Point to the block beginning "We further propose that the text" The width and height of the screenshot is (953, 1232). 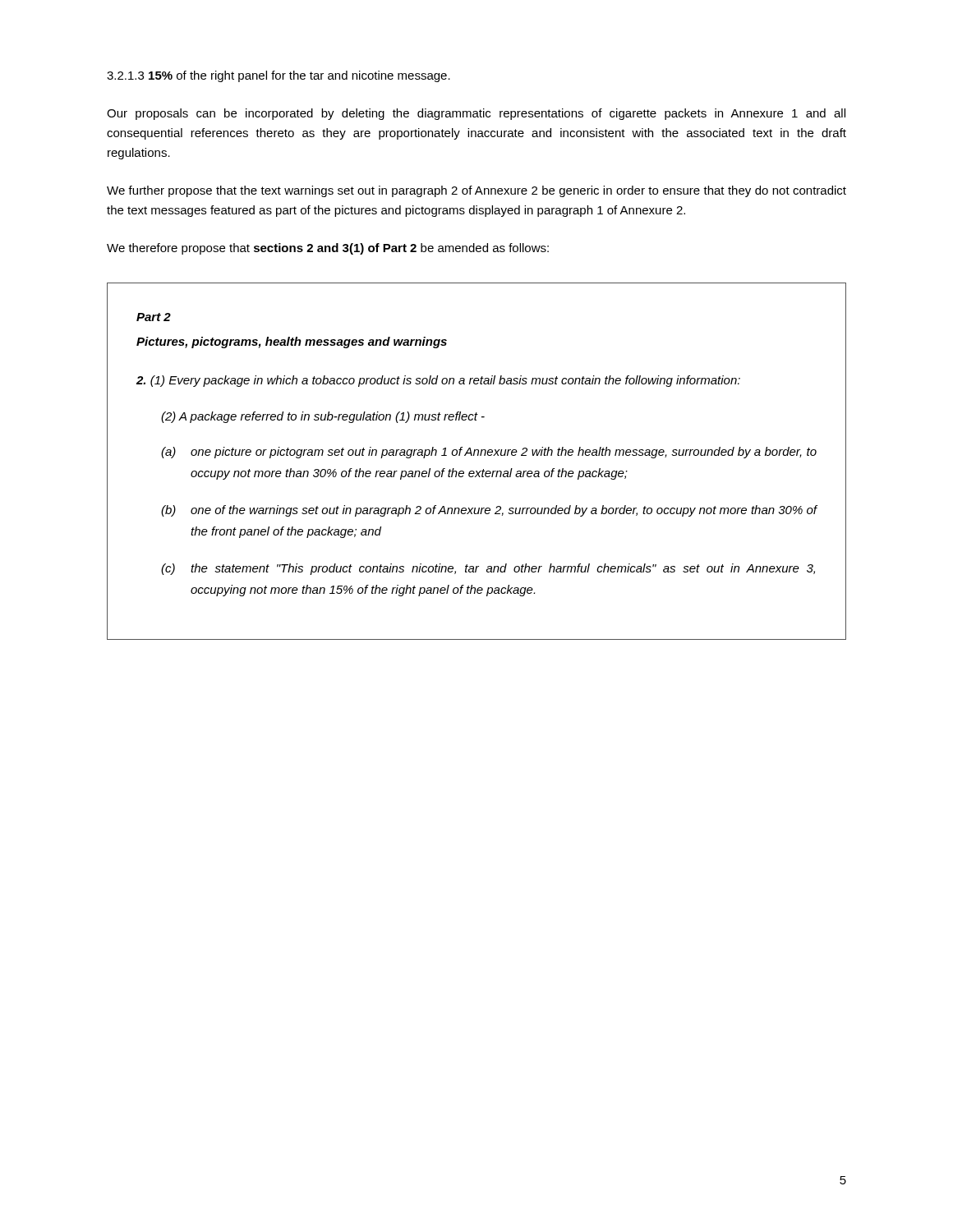pyautogui.click(x=476, y=200)
